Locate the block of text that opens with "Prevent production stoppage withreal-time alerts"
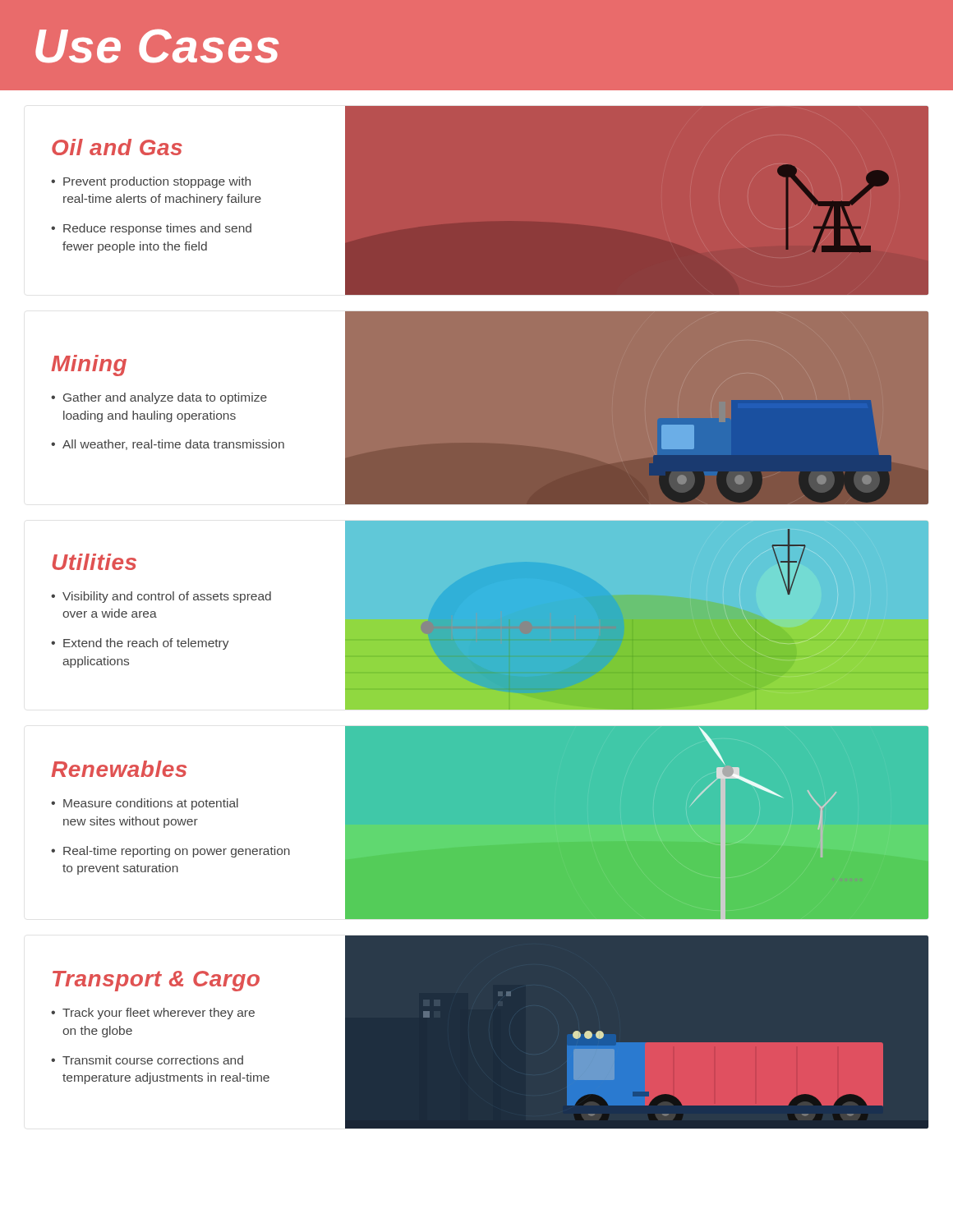 pos(162,190)
